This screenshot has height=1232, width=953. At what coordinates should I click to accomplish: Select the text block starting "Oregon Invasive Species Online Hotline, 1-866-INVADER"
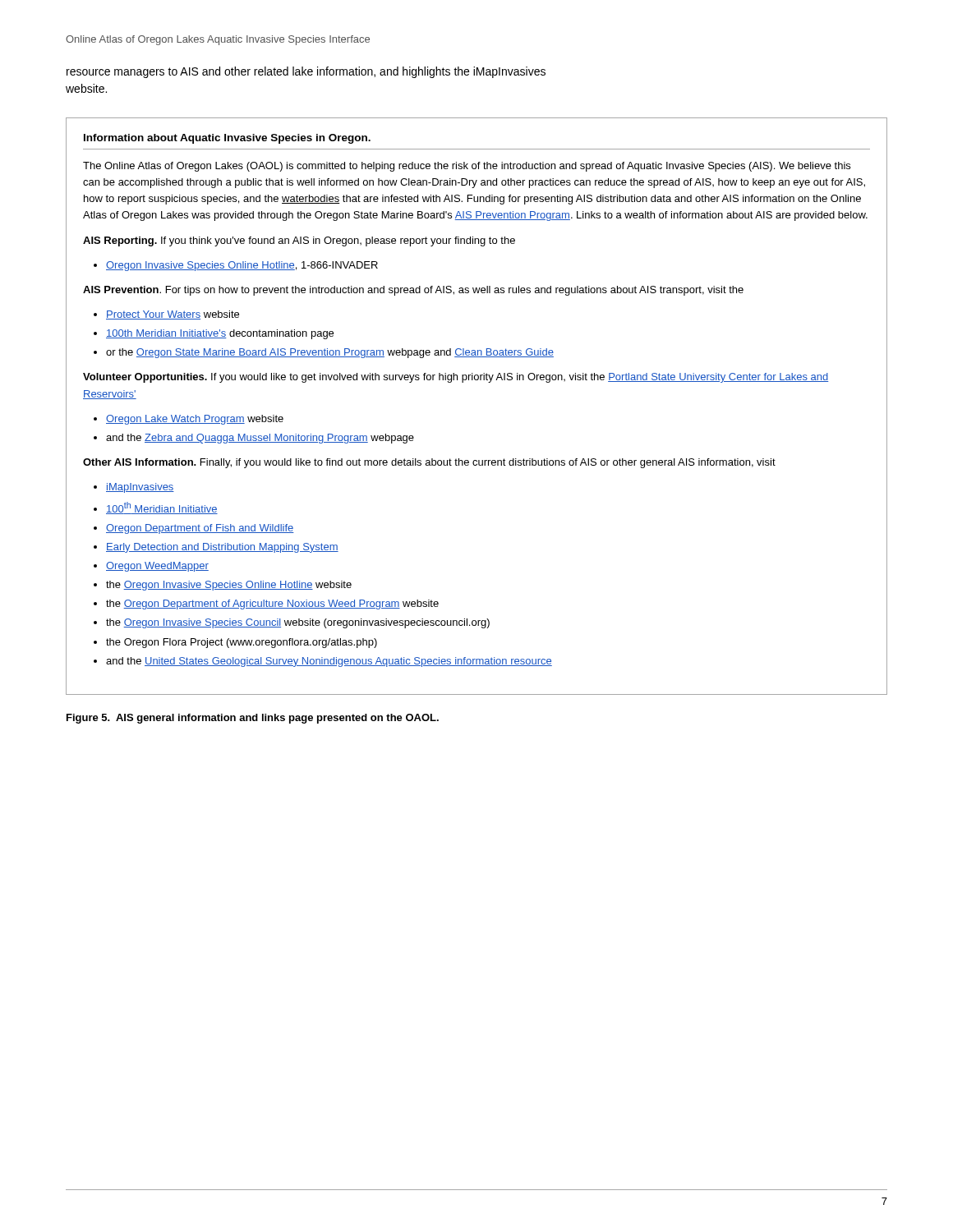242,265
